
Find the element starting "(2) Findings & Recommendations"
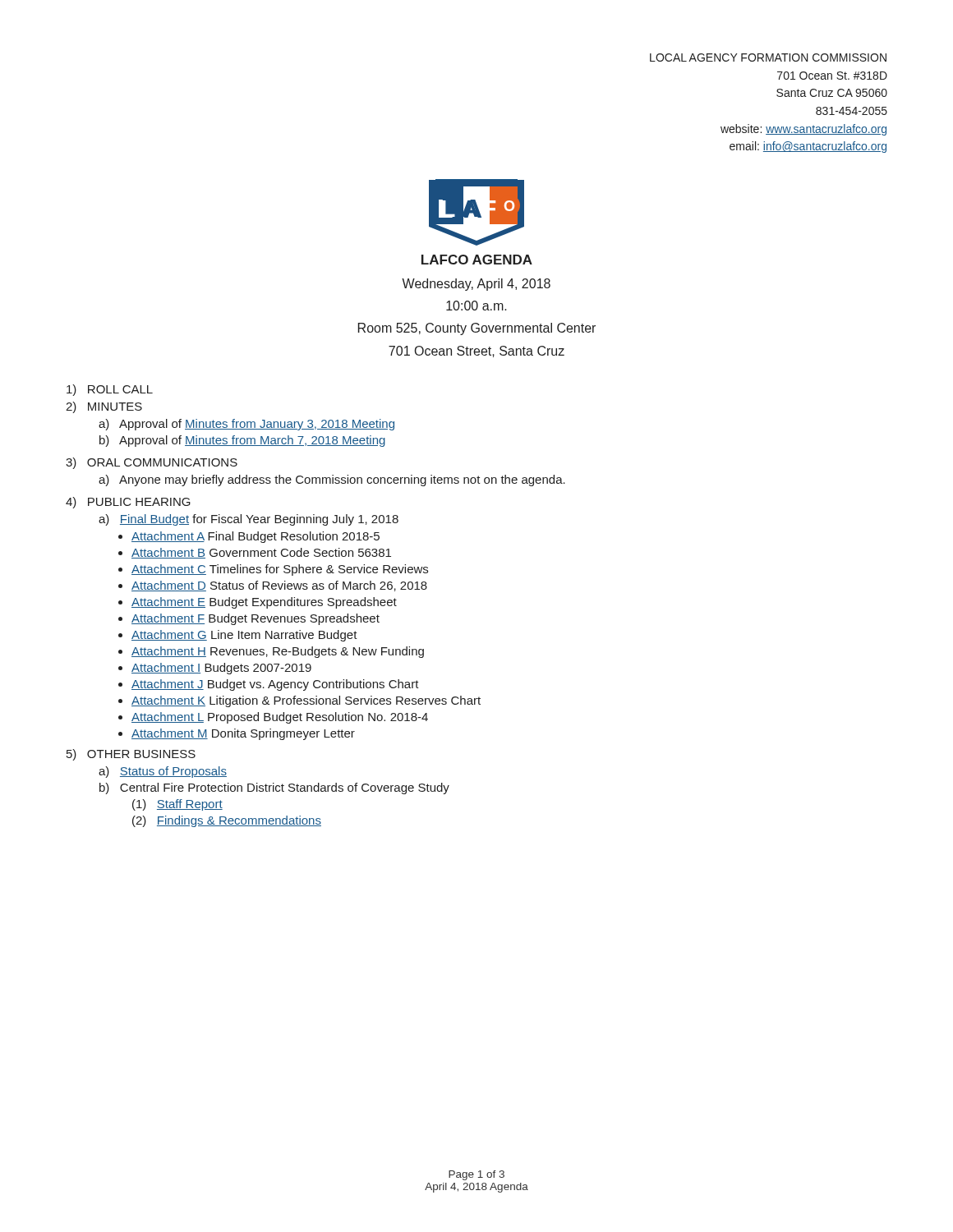pyautogui.click(x=226, y=820)
